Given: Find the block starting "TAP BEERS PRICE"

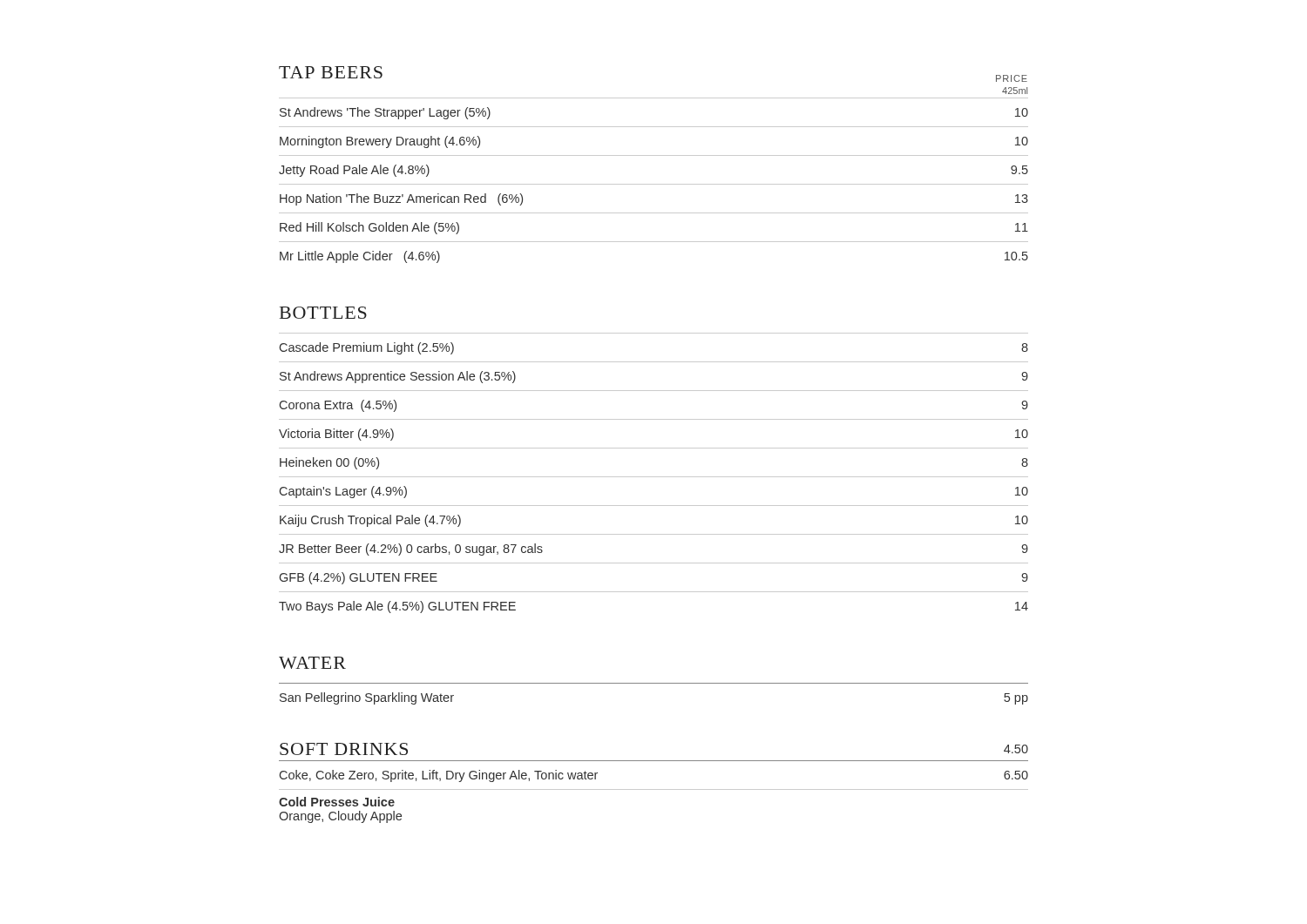Looking at the screenshot, I should 327,72.
